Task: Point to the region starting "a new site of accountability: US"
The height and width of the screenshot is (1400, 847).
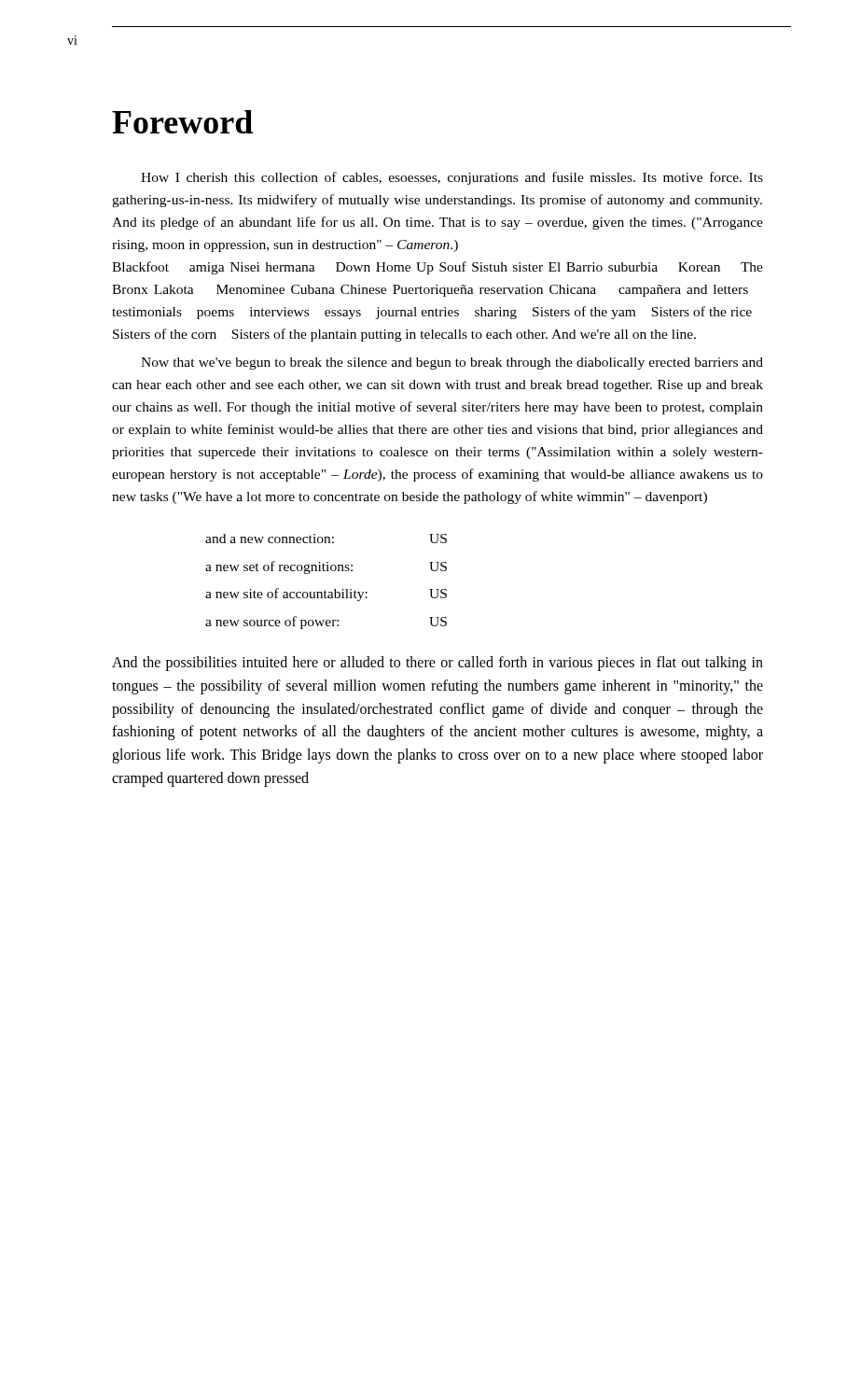Action: pos(326,593)
